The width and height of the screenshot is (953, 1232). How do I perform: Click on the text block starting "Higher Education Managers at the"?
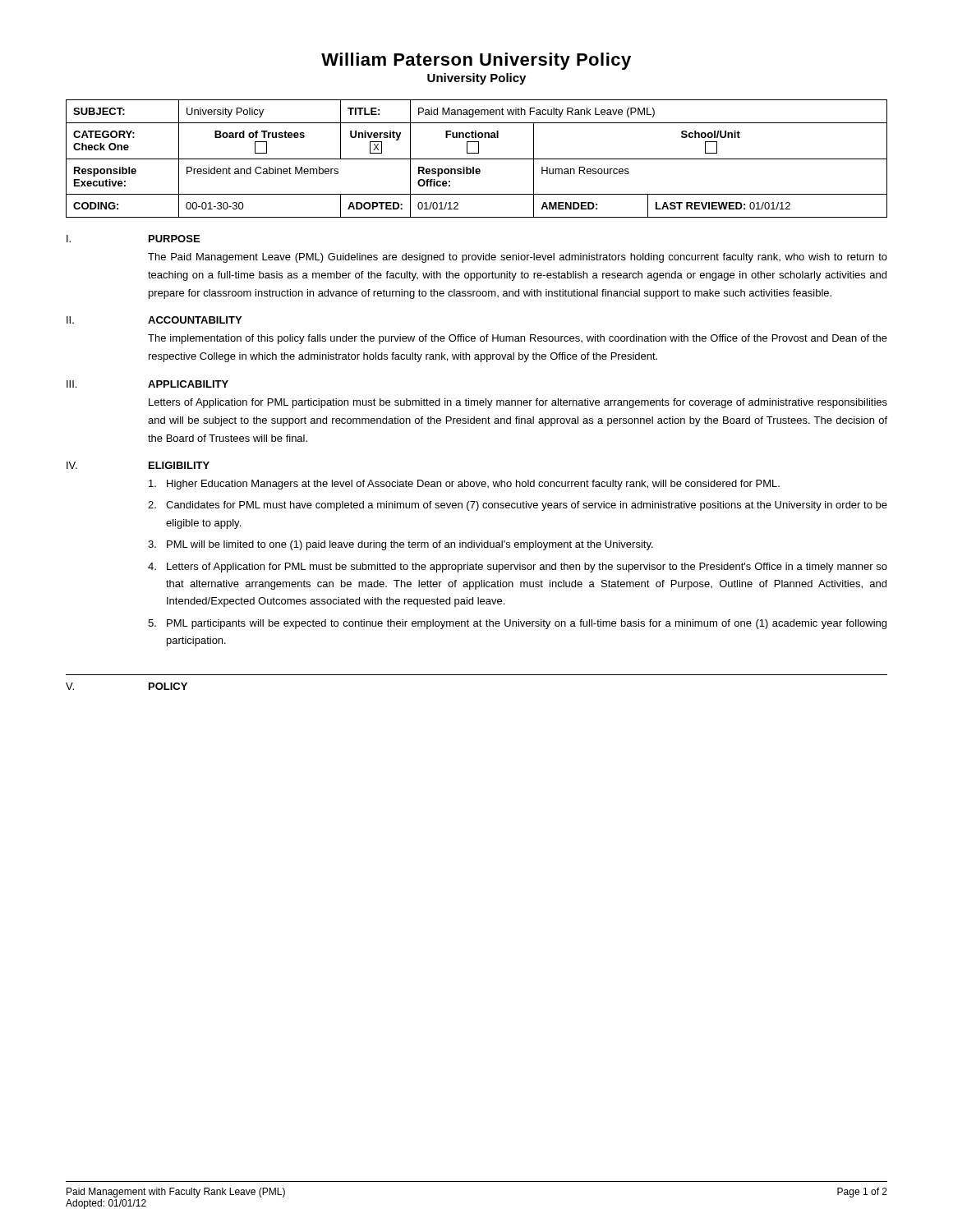518,483
